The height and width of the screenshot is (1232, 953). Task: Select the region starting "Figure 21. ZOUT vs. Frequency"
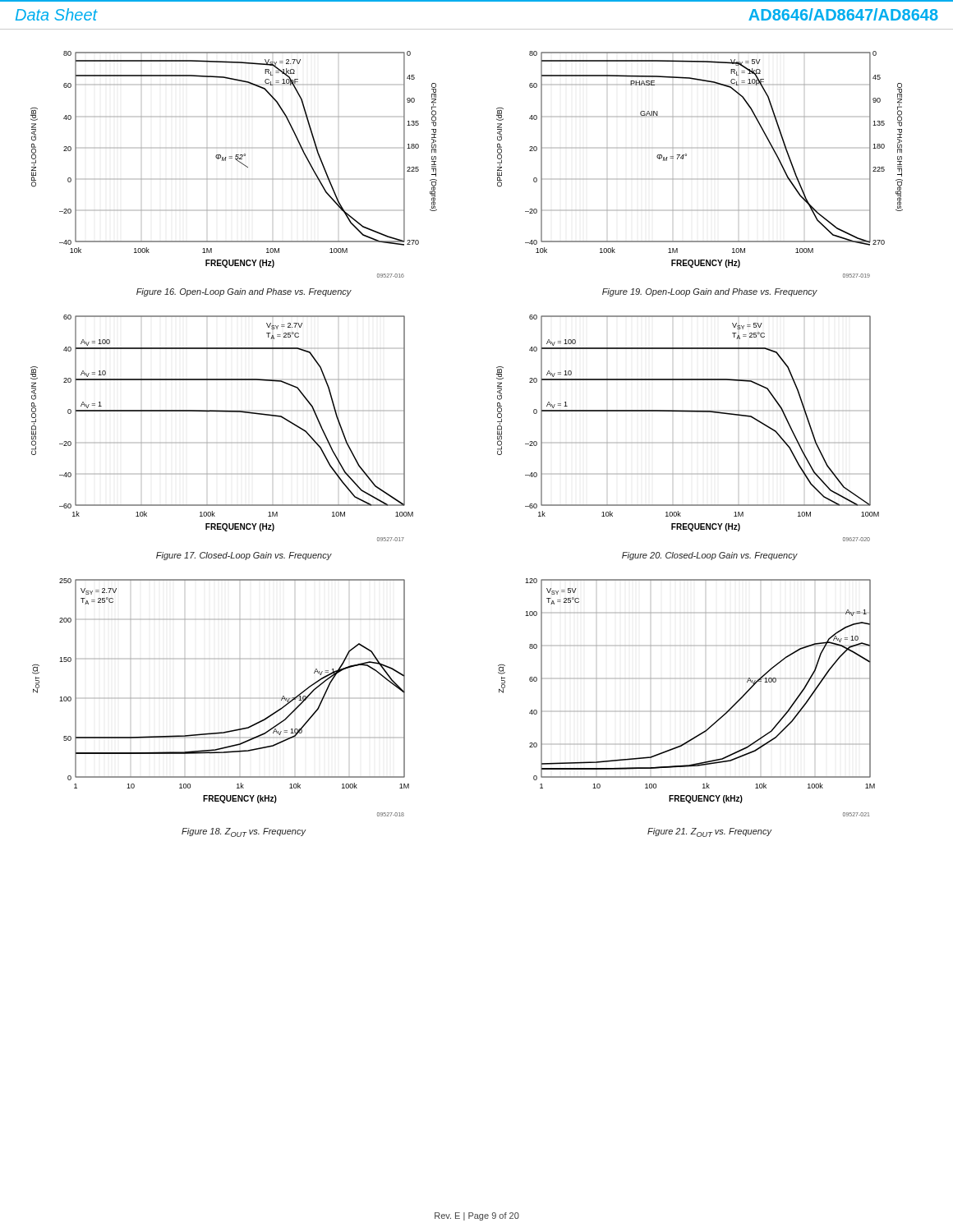(x=709, y=833)
